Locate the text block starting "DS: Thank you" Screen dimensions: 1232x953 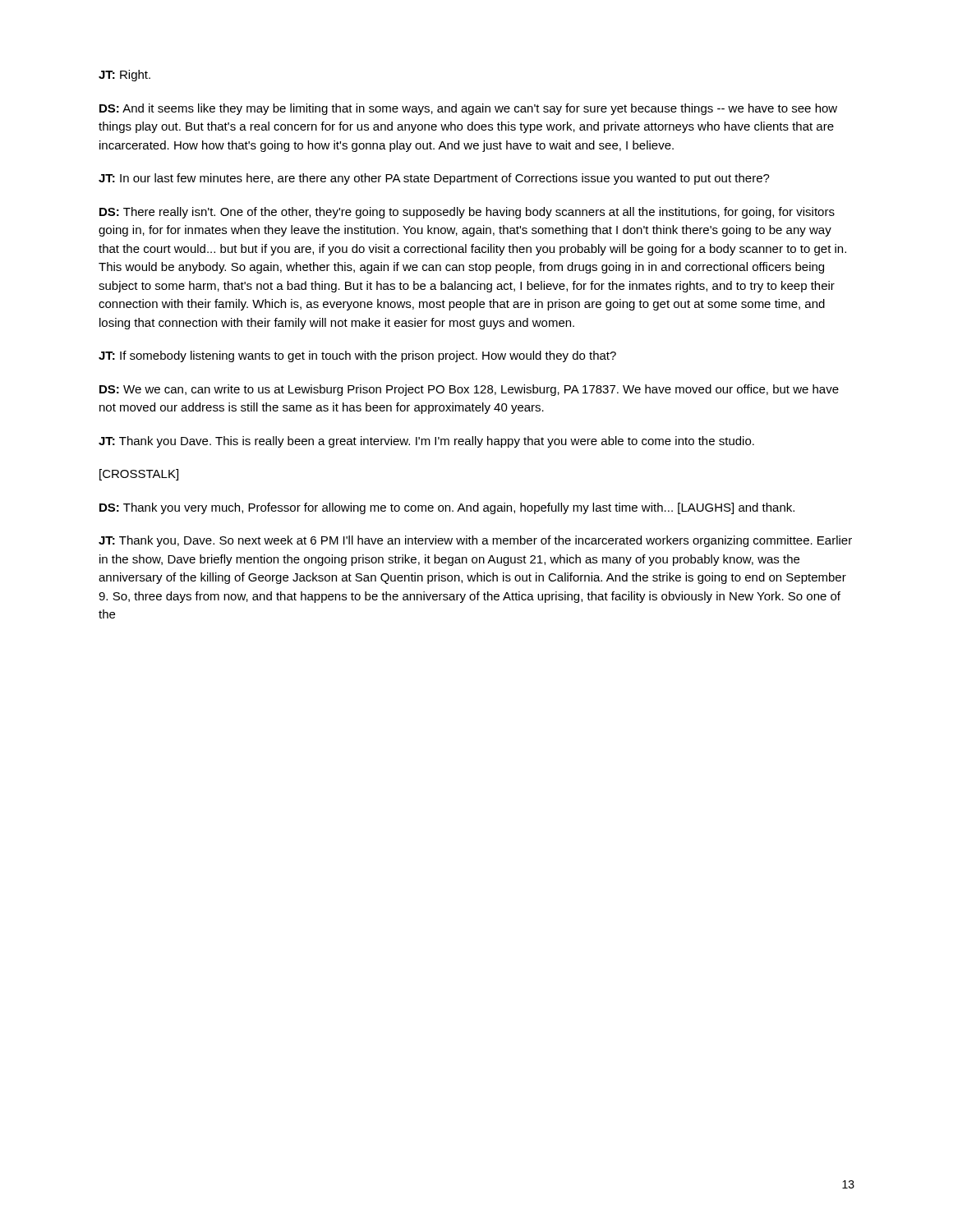pyautogui.click(x=447, y=507)
